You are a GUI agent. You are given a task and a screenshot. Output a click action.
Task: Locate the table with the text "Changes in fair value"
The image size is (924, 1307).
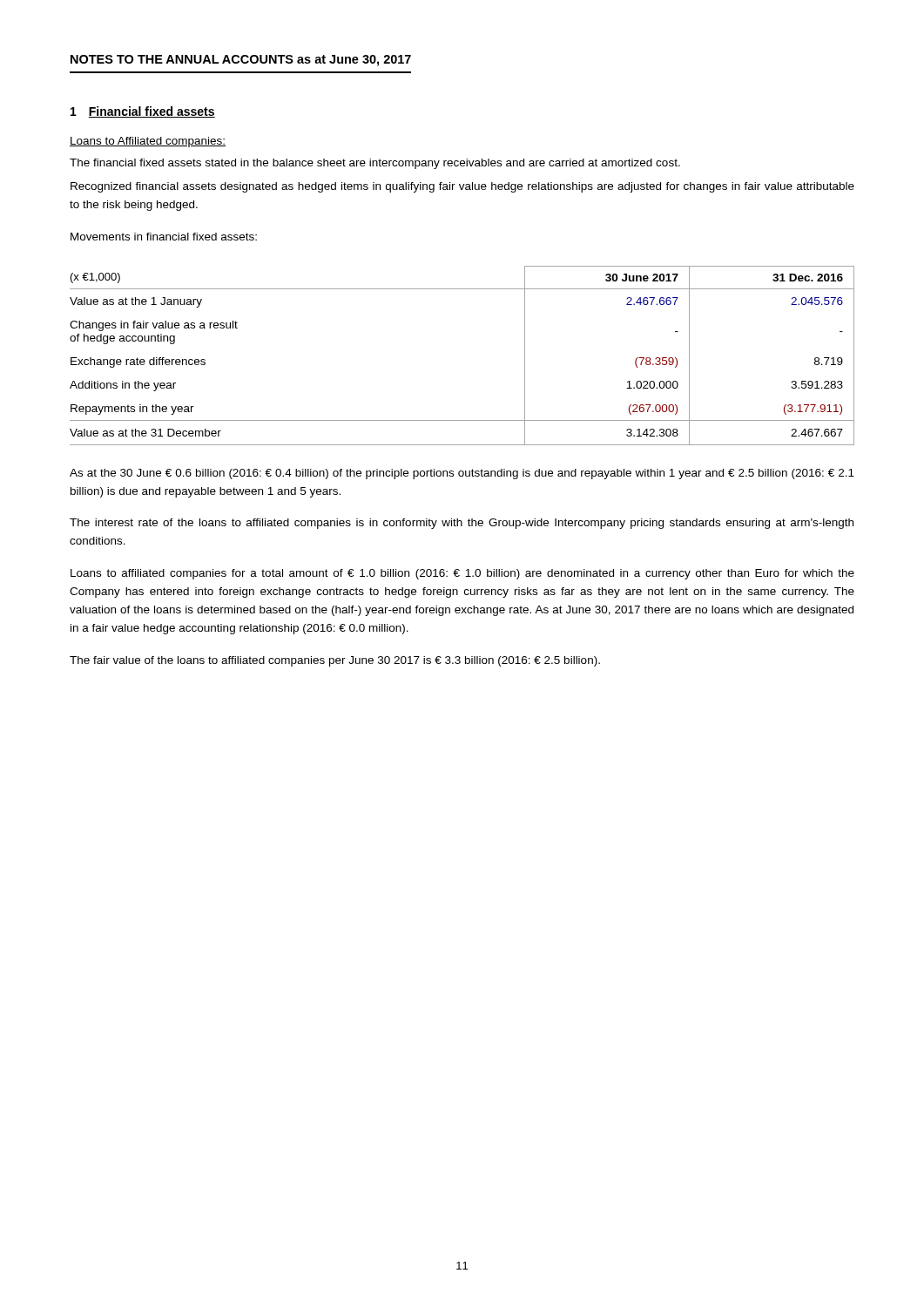pos(462,355)
